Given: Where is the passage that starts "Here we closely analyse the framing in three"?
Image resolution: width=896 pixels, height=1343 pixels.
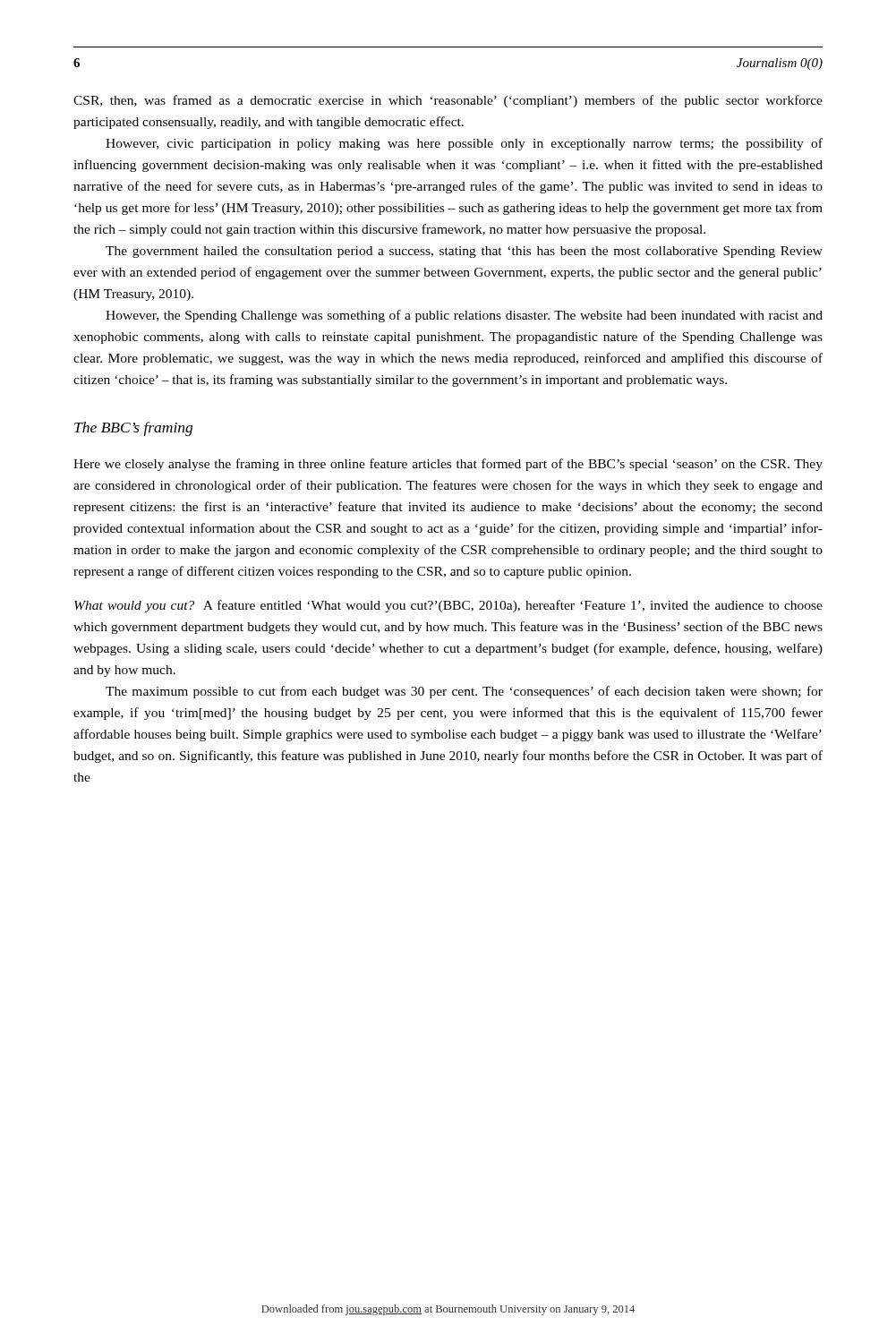Looking at the screenshot, I should click(x=448, y=517).
